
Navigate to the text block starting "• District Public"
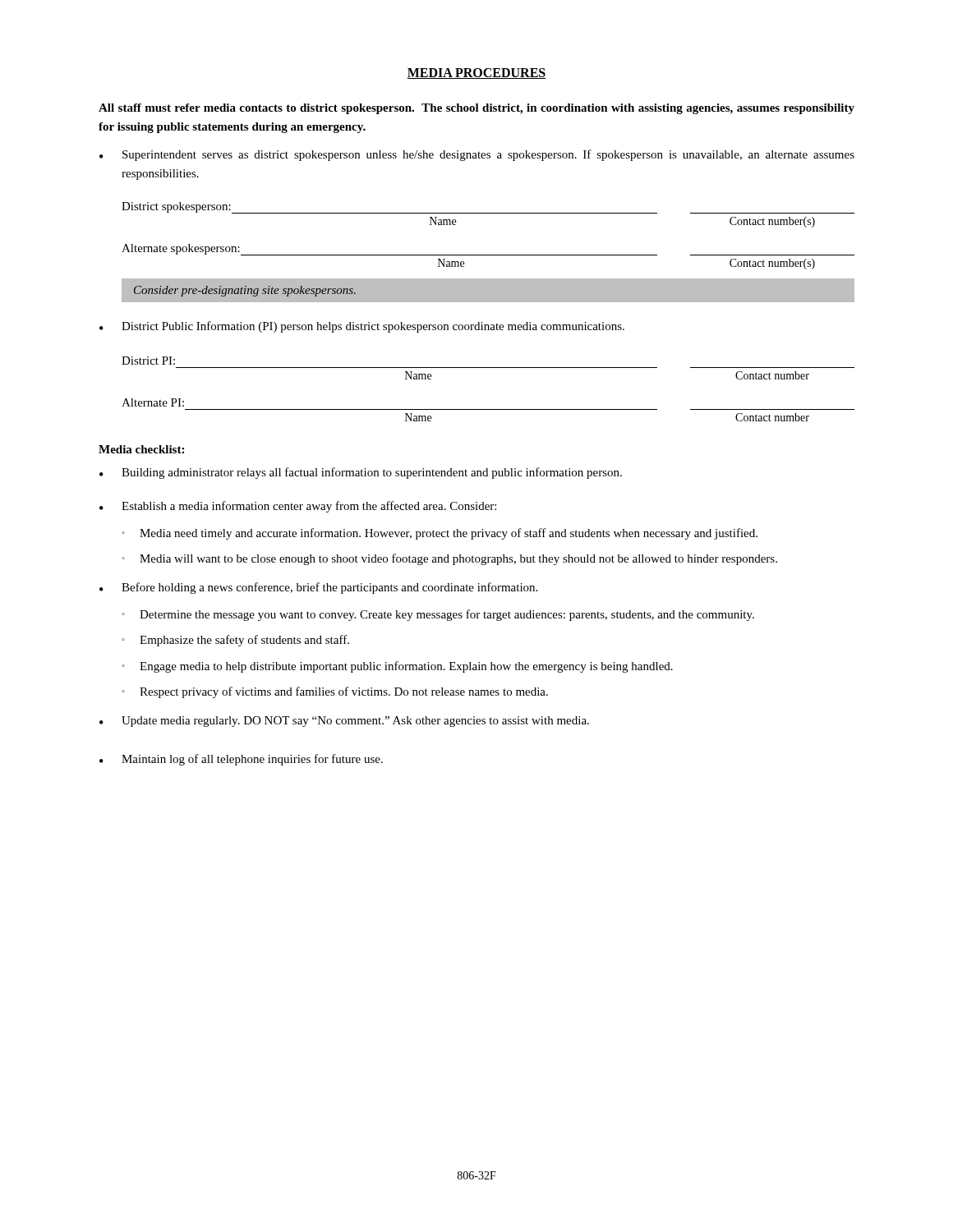pos(476,329)
